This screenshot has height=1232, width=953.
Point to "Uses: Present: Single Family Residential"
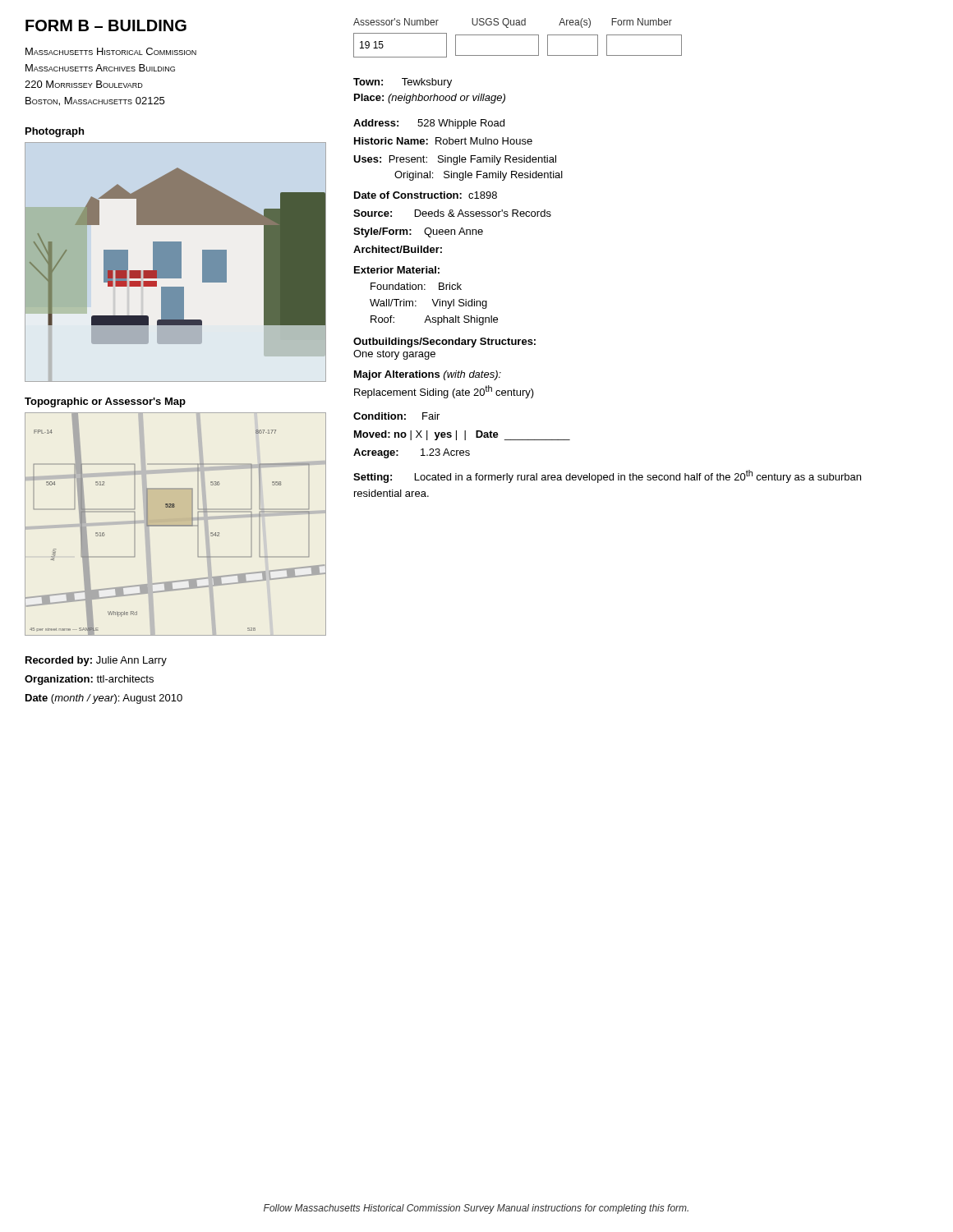click(x=455, y=159)
